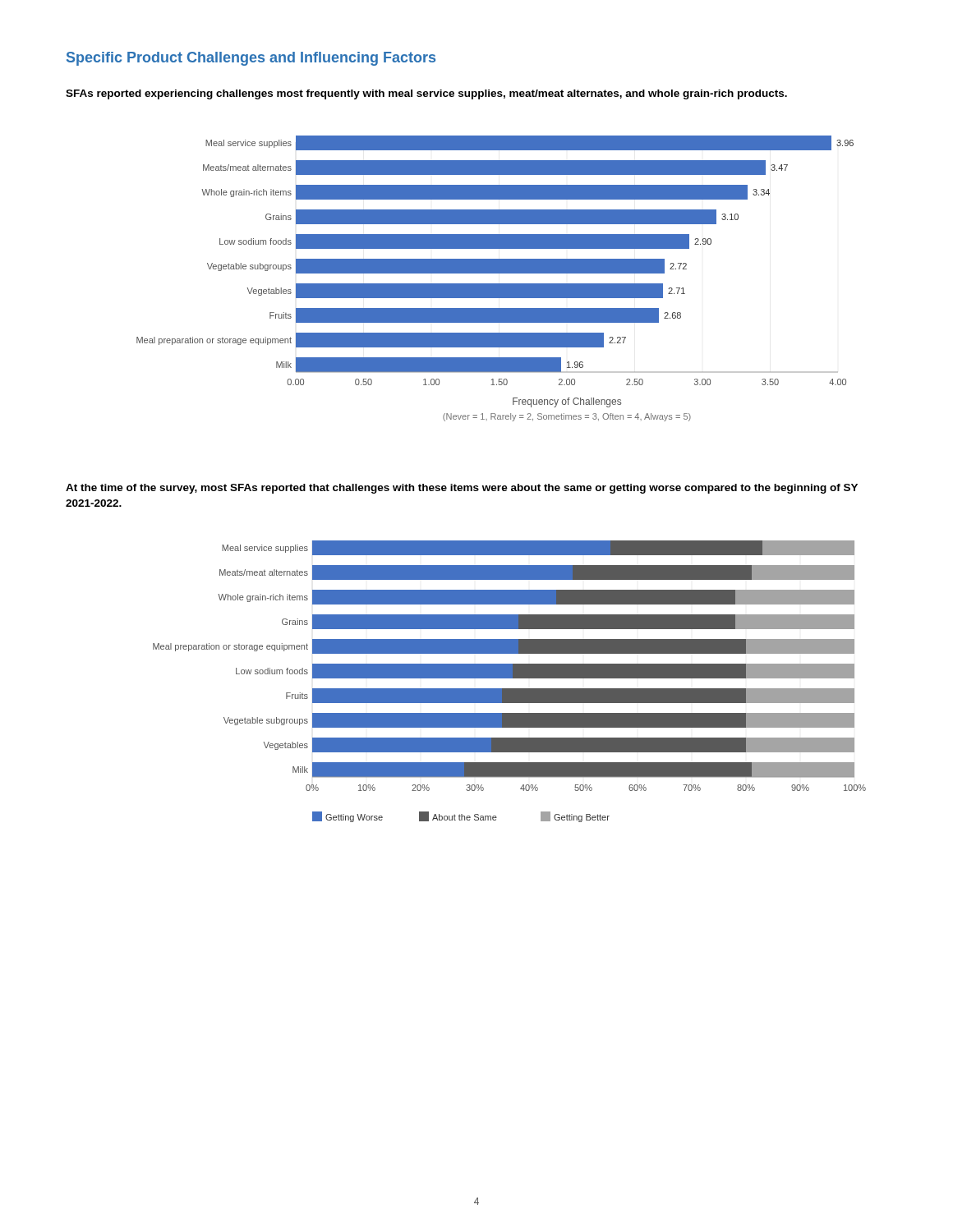Point to "Specific Product Challenges and Influencing Factors"
953x1232 pixels.
(251, 57)
